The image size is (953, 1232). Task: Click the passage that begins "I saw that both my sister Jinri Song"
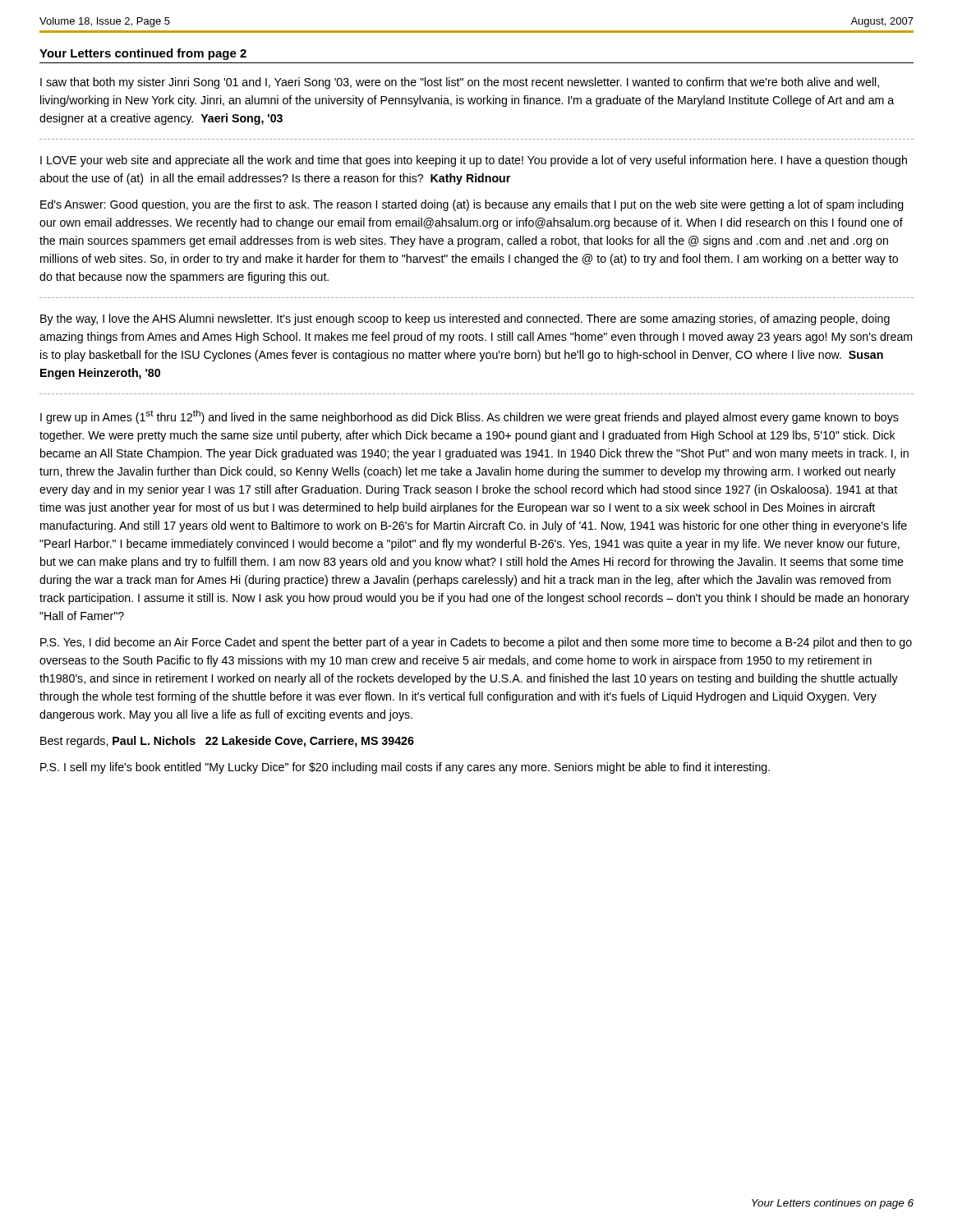tap(467, 100)
